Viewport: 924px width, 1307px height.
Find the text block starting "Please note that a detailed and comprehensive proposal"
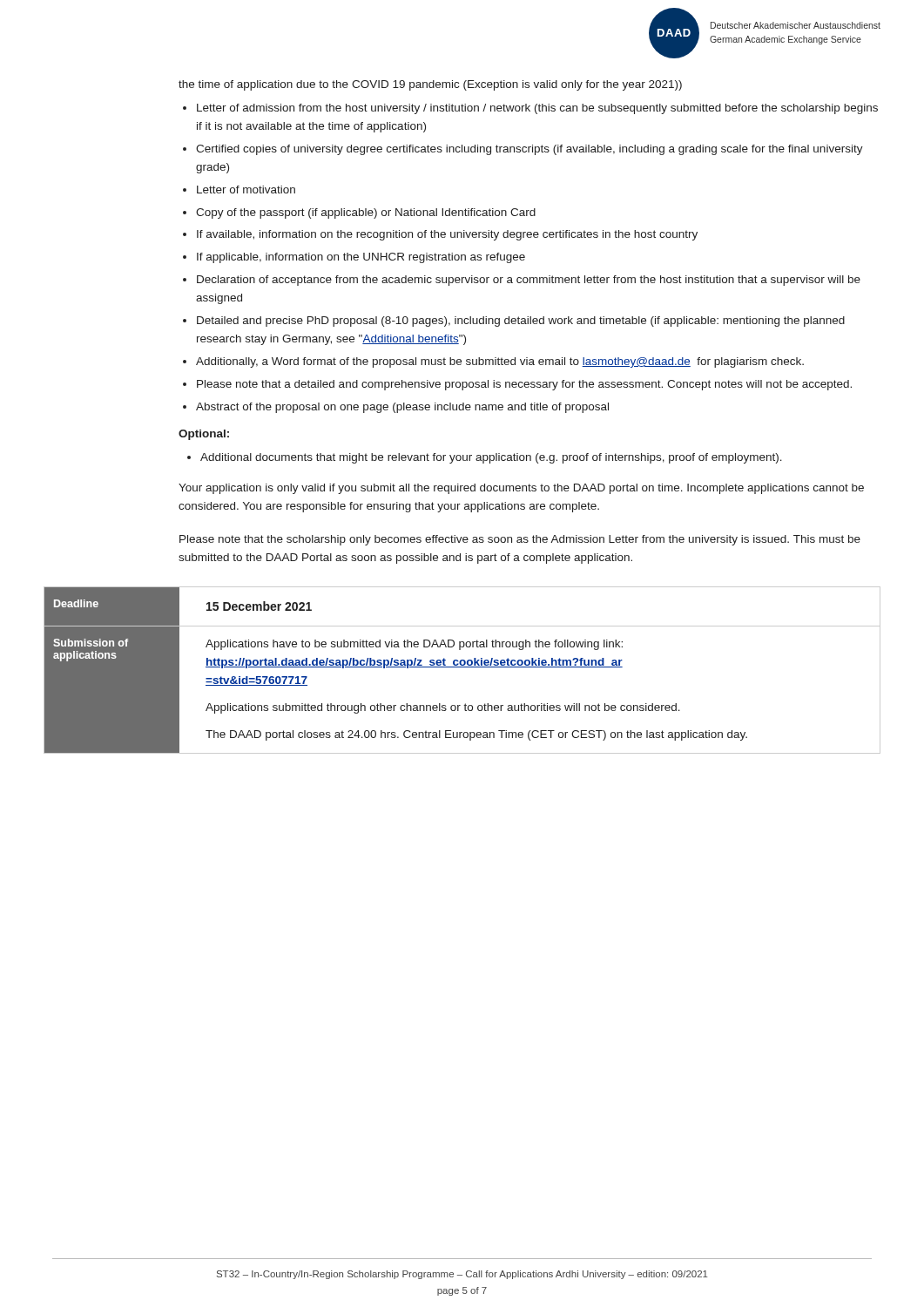coord(524,384)
